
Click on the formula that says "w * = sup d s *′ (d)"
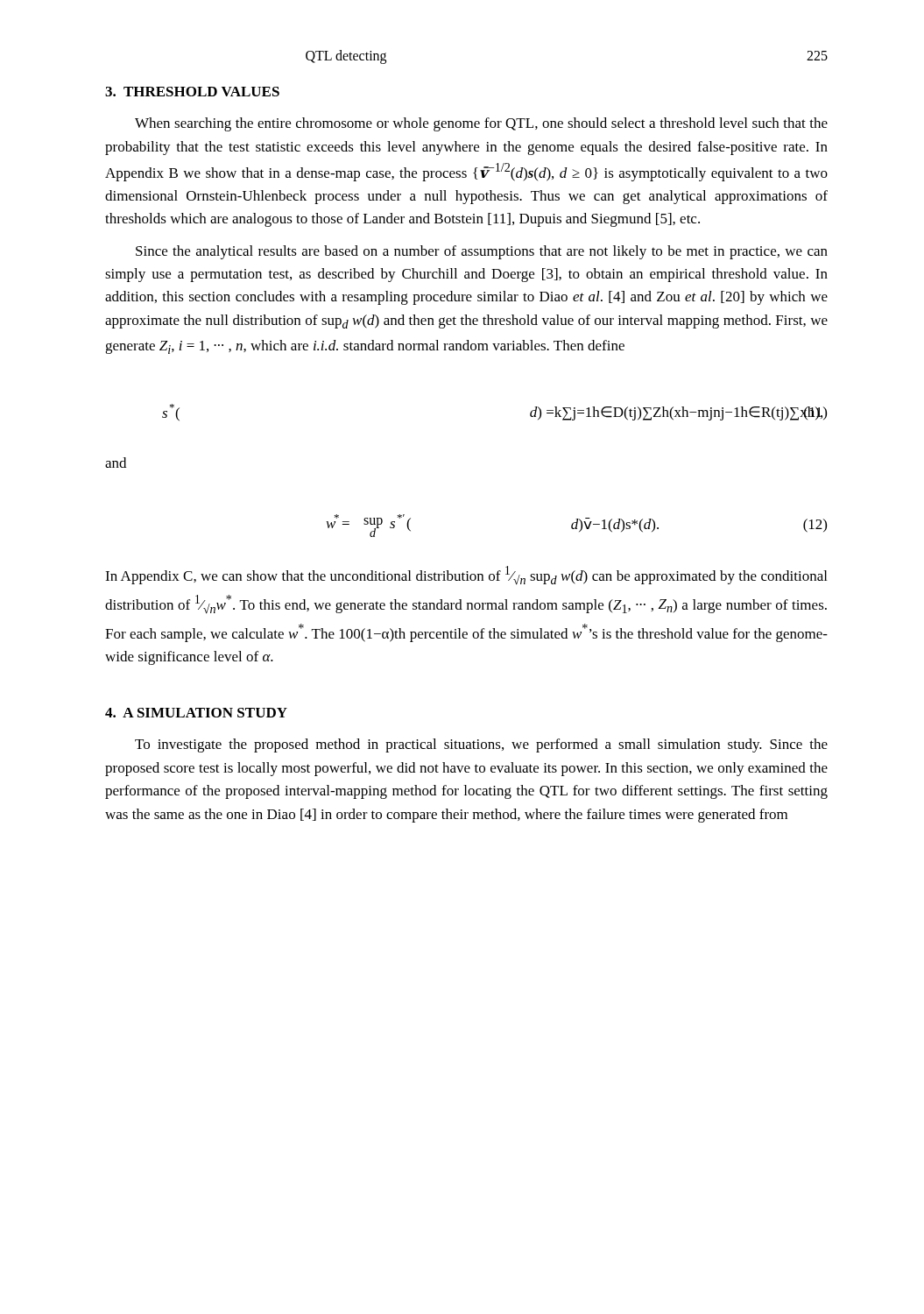pyautogui.click(x=577, y=526)
